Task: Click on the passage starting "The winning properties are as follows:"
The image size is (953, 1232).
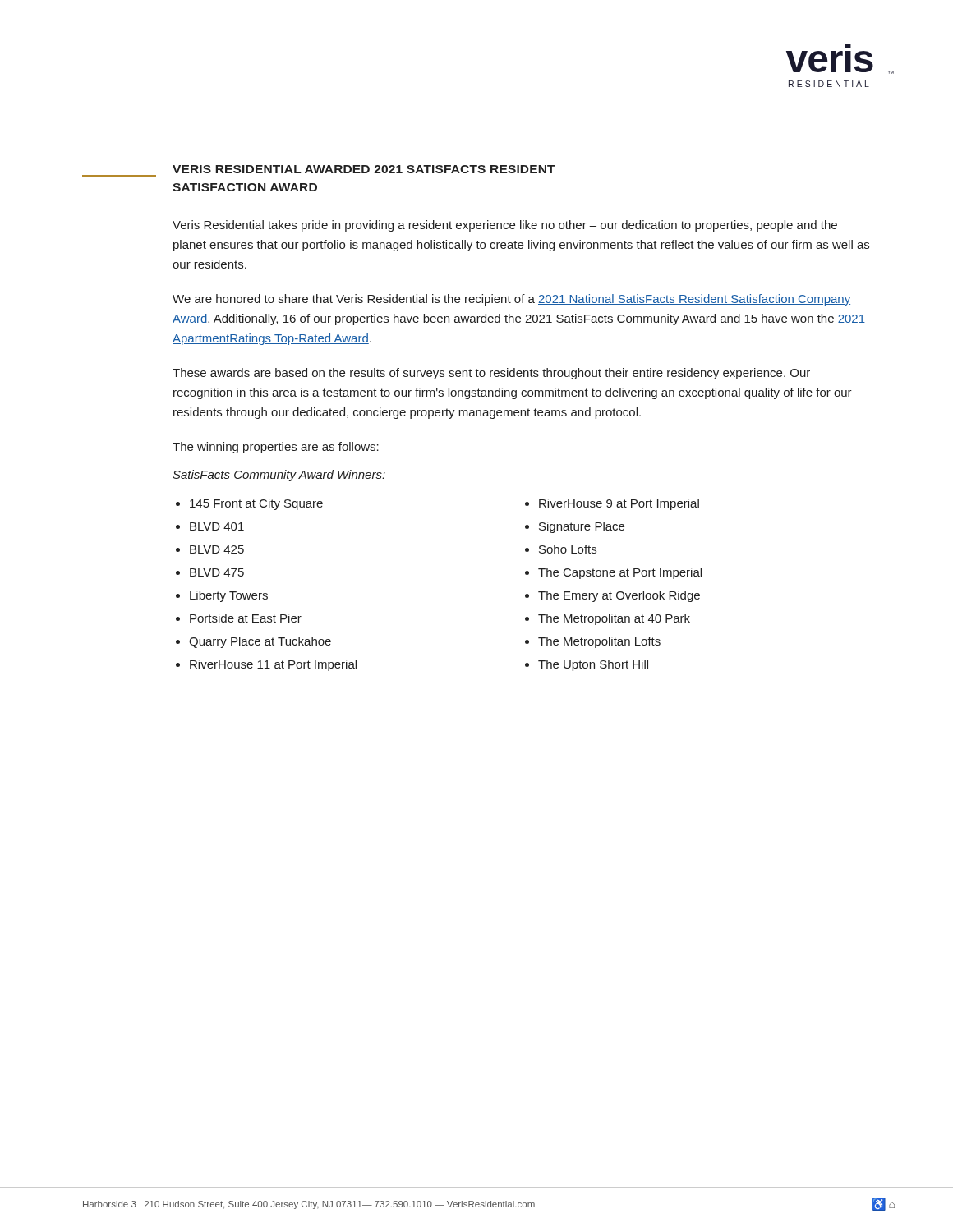Action: [276, 446]
